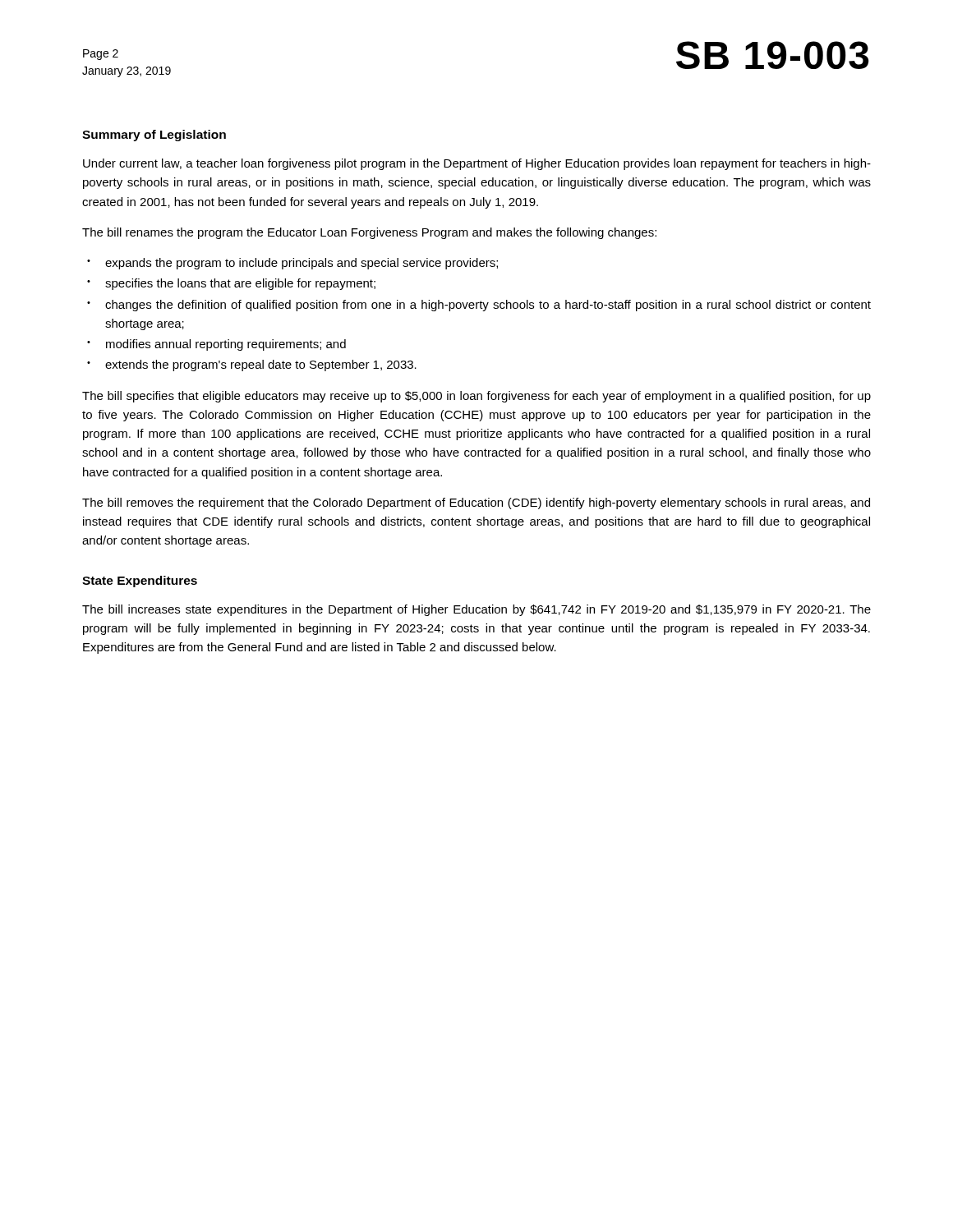The width and height of the screenshot is (953, 1232).
Task: Select the section header that reads "State Expenditures"
Action: [140, 580]
